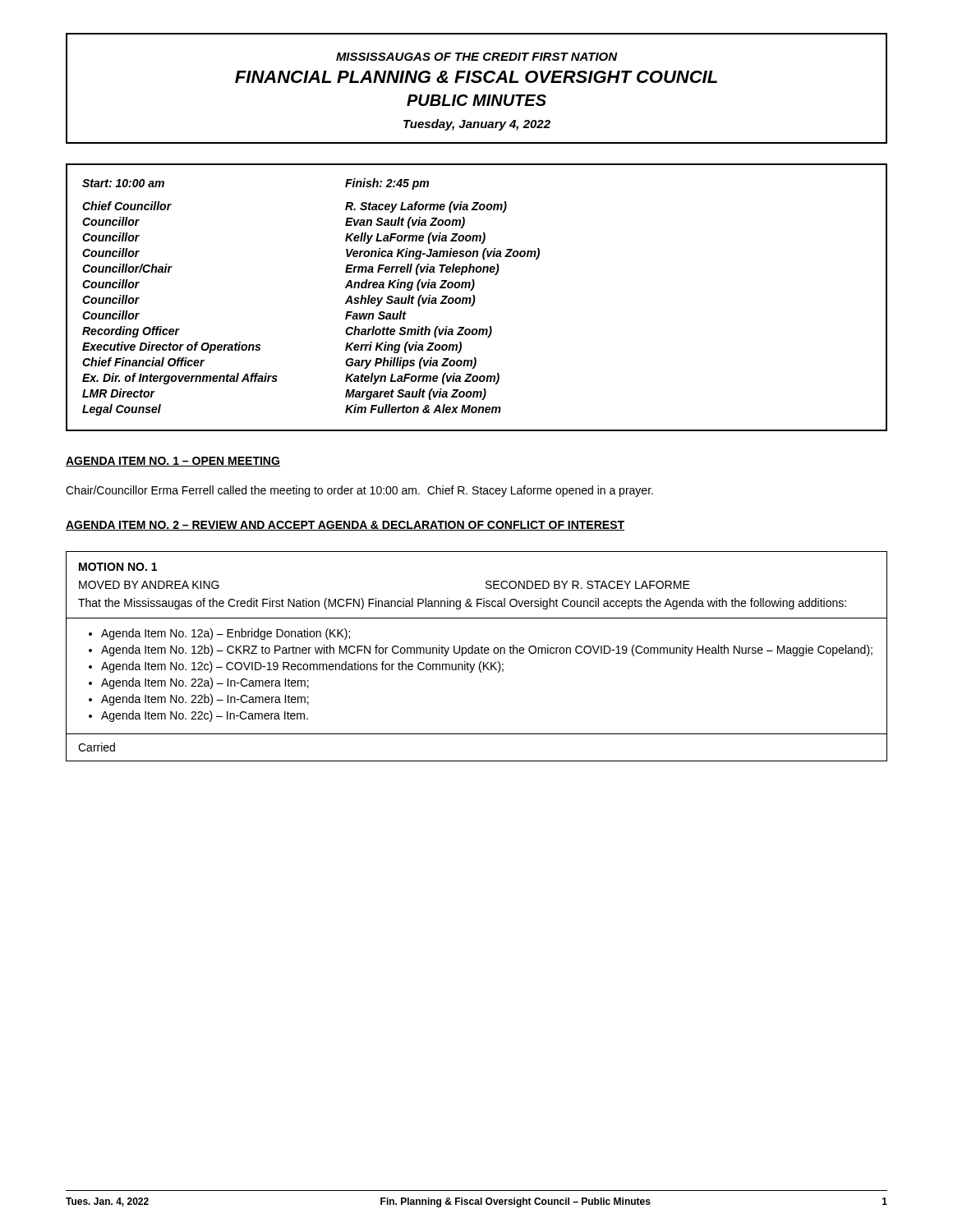
Task: Locate the passage starting "MOTION NO. 1 MOVED BY ANDREA KING"
Action: (x=476, y=585)
